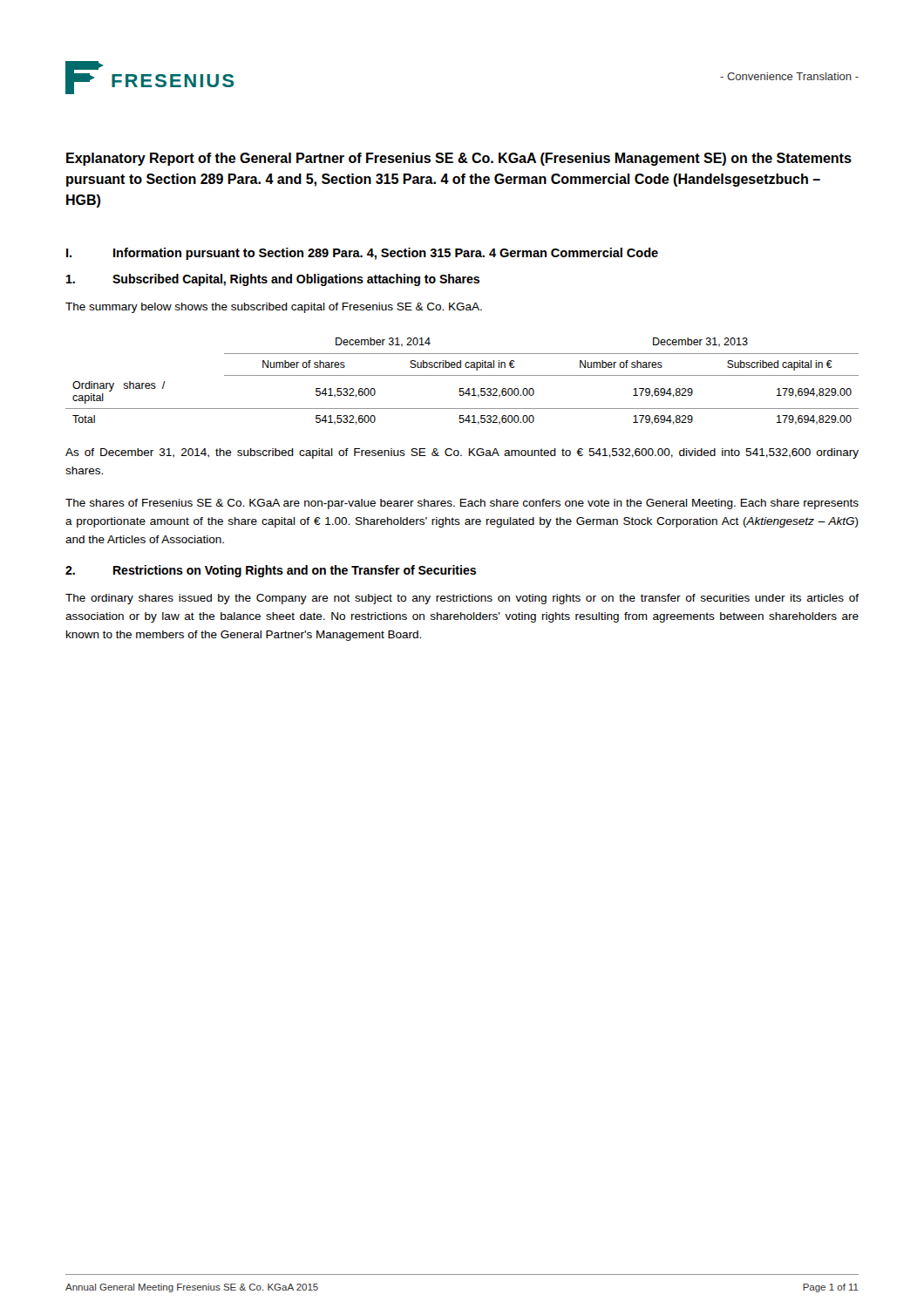Click on the region starting "Explanatory Report of the General Partner of"
The width and height of the screenshot is (924, 1308).
458,179
